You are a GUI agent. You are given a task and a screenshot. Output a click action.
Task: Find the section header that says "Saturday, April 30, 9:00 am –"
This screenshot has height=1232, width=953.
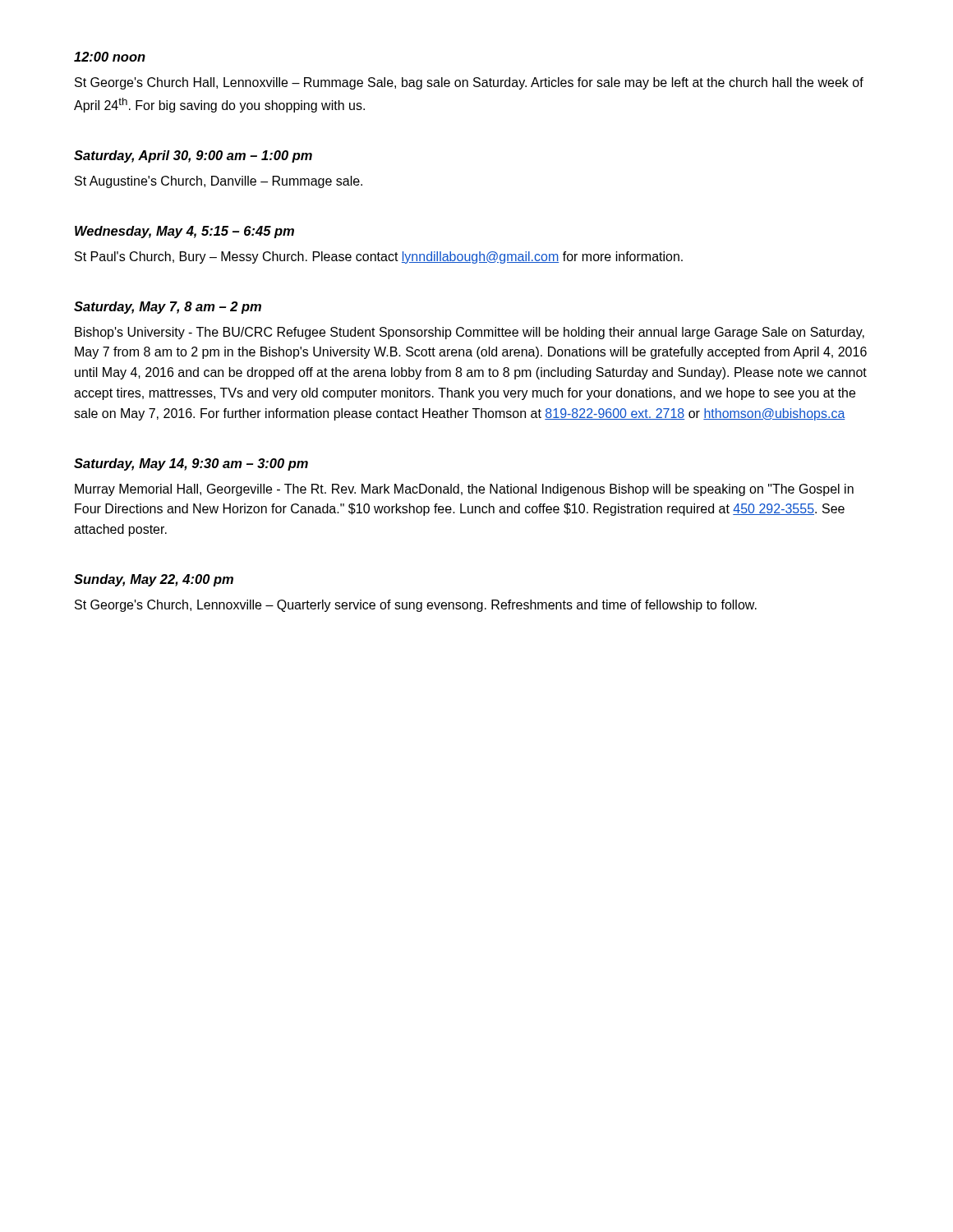(x=193, y=156)
